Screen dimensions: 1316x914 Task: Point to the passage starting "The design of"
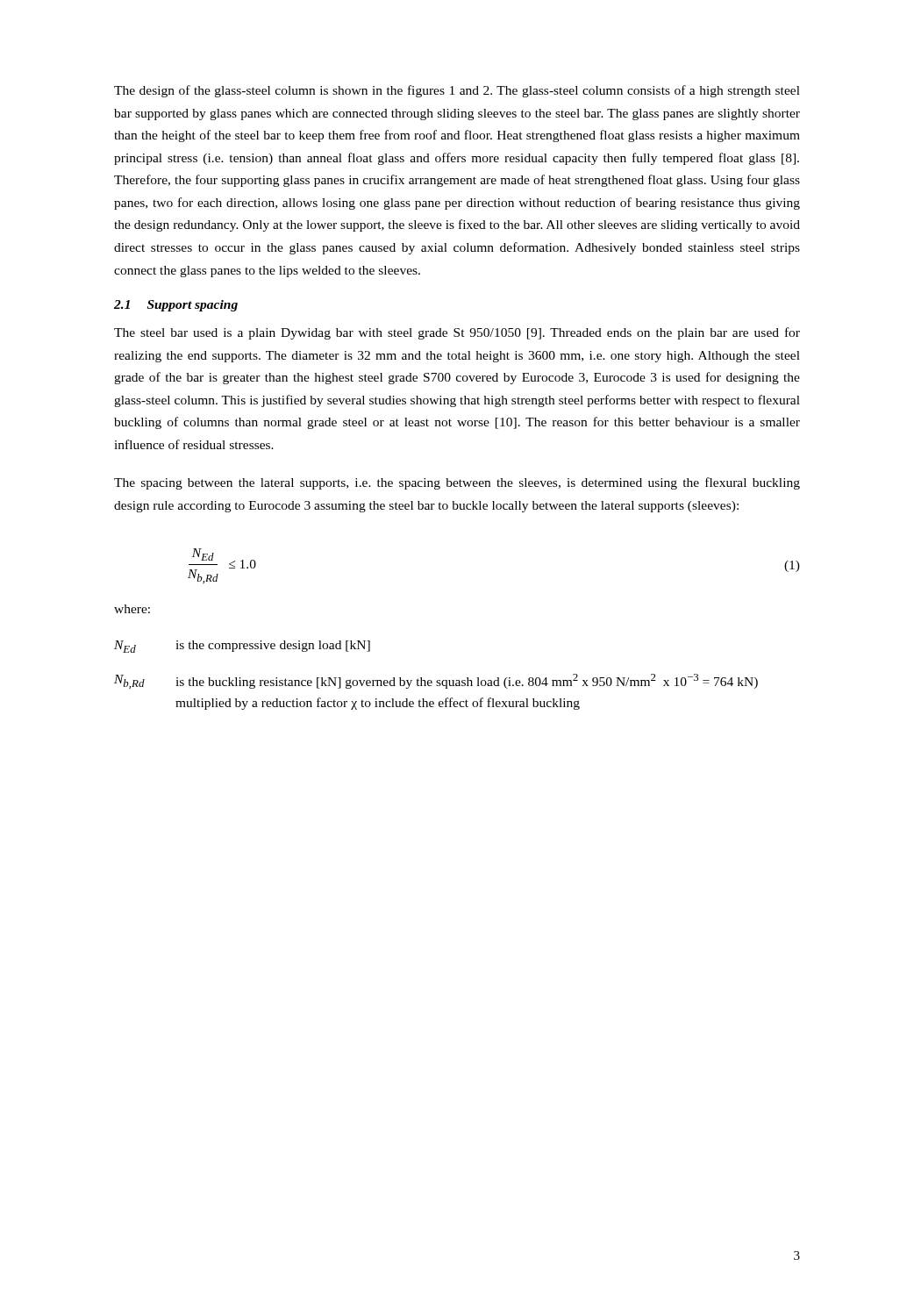coord(457,180)
